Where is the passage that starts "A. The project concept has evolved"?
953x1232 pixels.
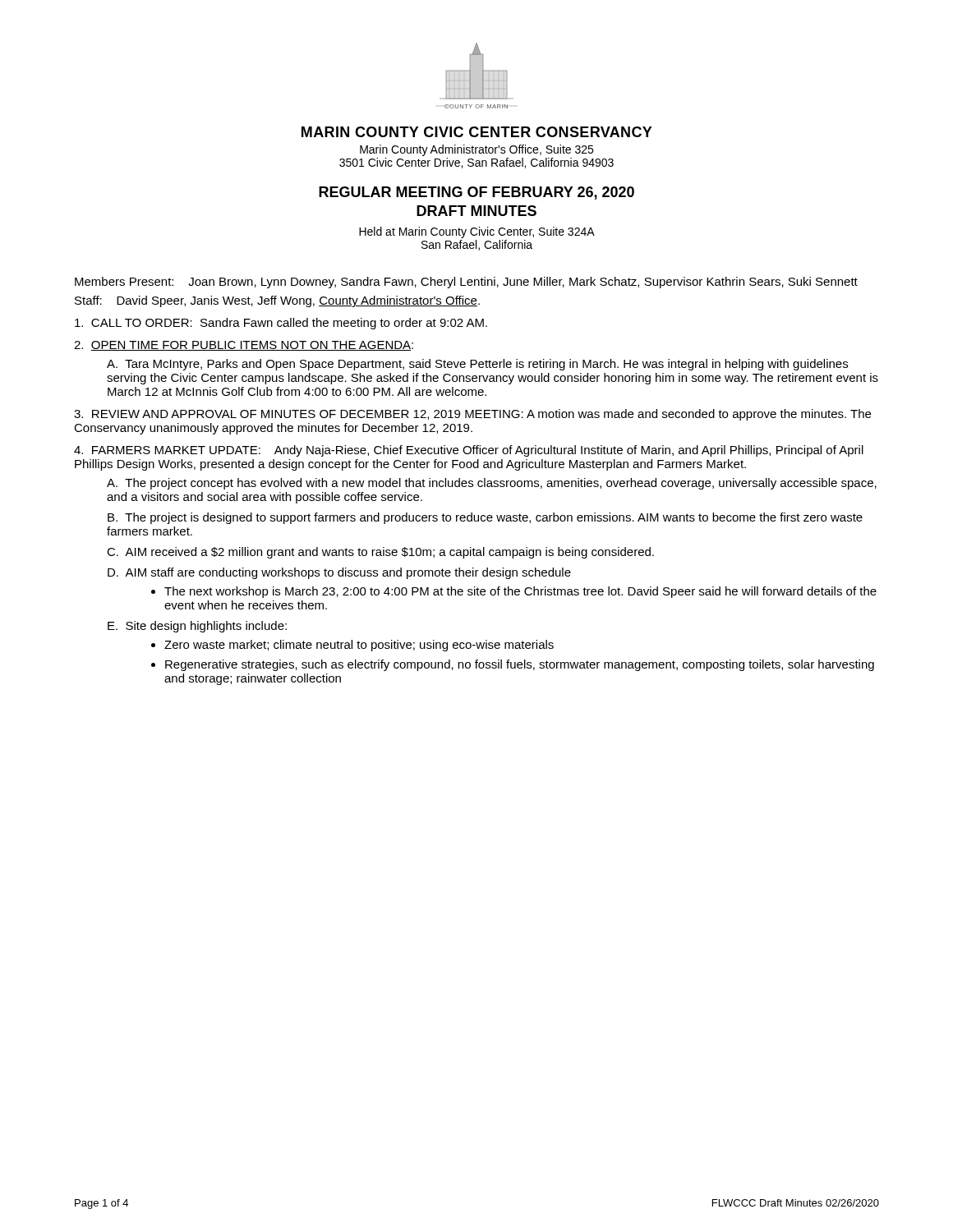point(492,490)
